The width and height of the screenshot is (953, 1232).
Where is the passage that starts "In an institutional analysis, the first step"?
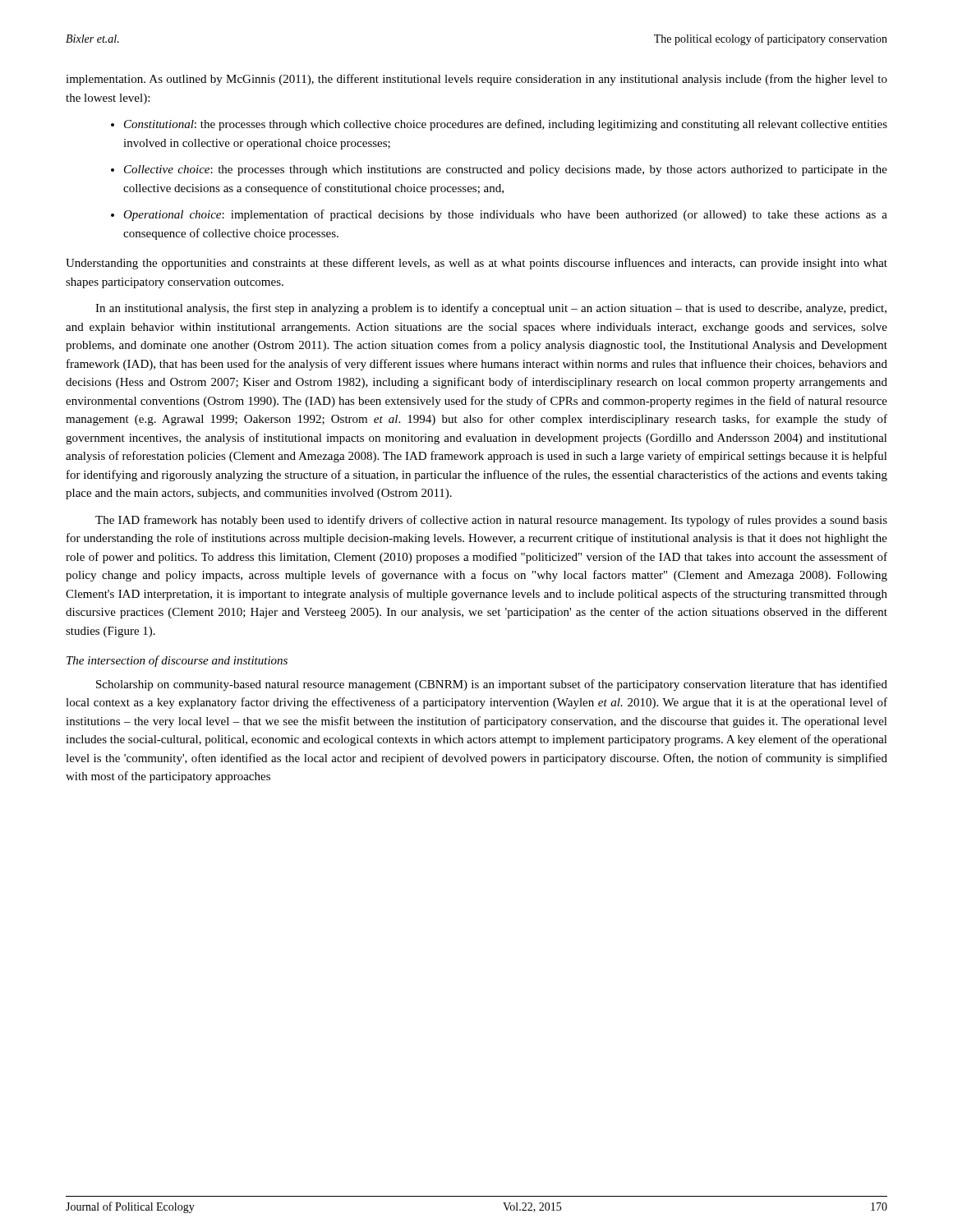click(x=476, y=401)
